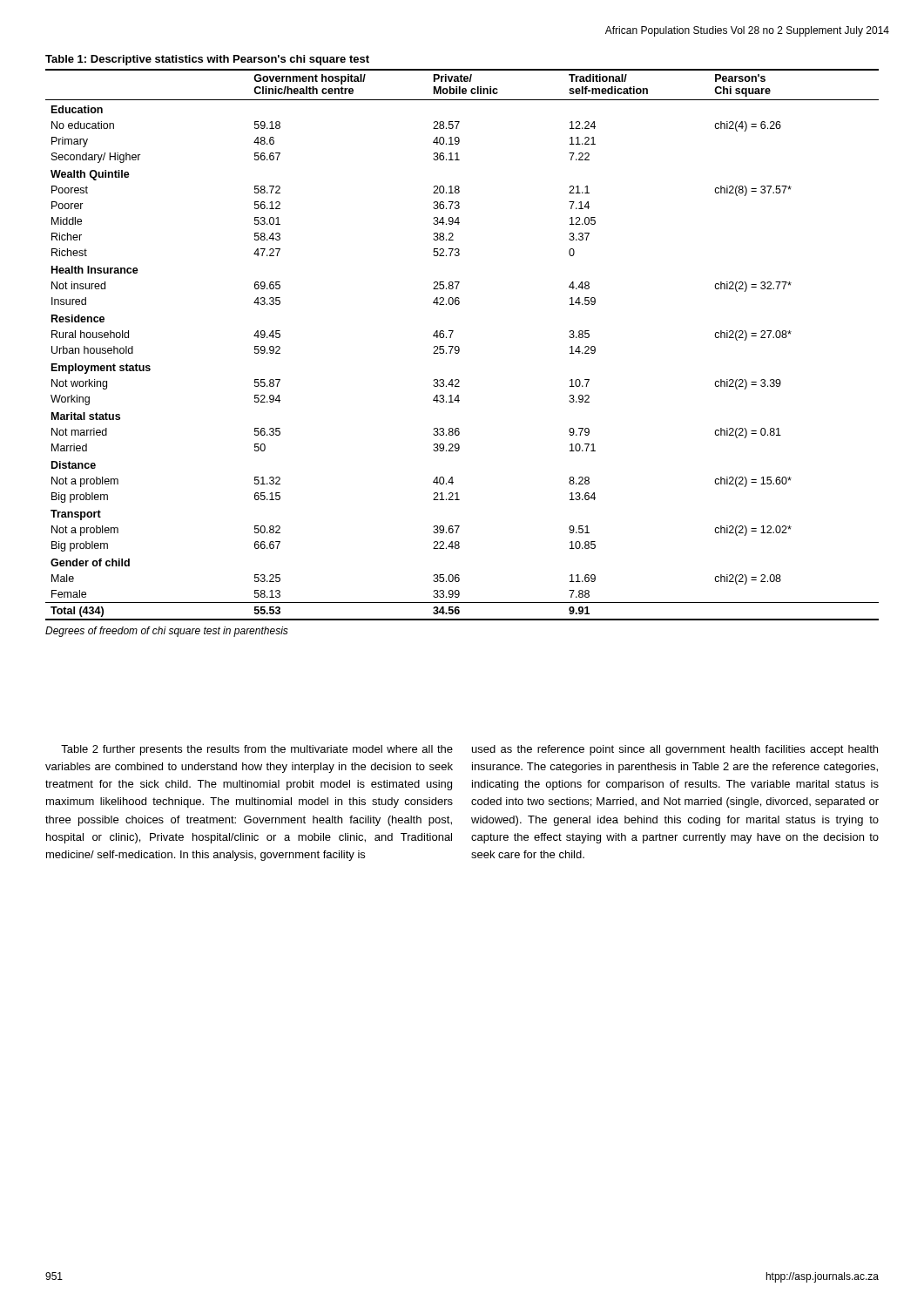The image size is (924, 1307).
Task: Click on the text block with the text "used as the reference"
Action: (675, 802)
